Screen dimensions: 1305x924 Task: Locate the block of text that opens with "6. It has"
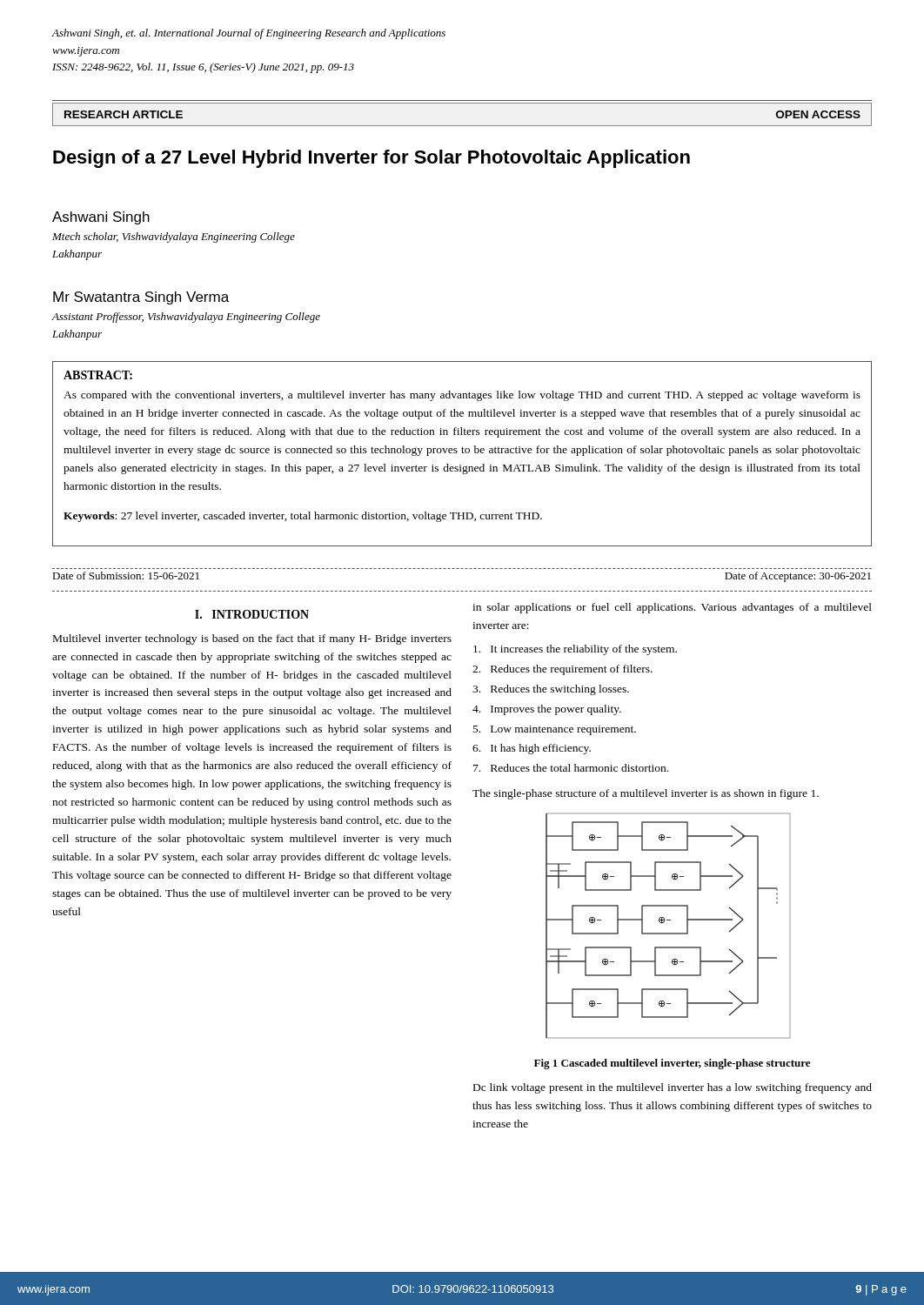click(532, 748)
